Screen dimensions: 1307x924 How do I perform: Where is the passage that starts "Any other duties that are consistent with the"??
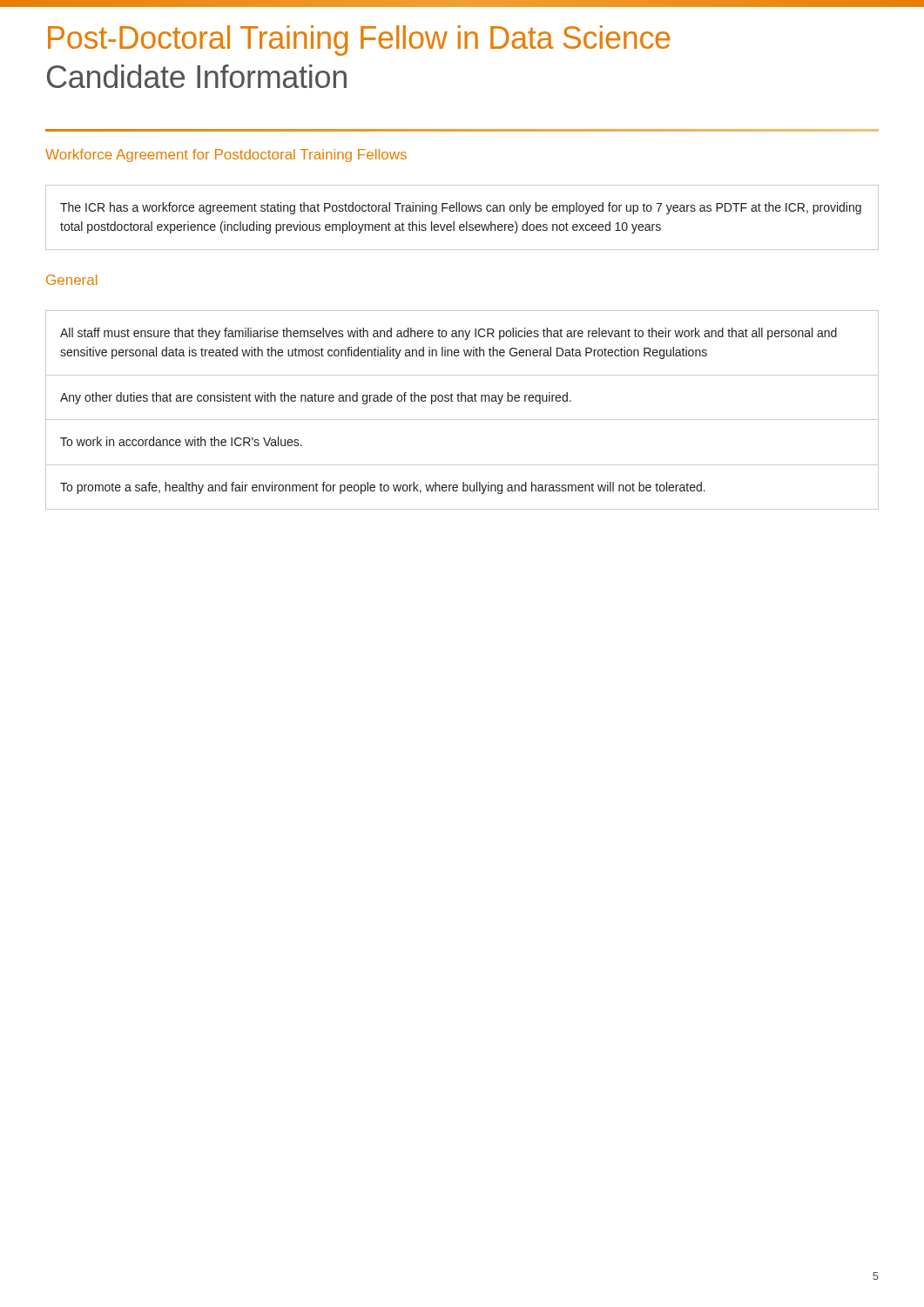click(316, 397)
